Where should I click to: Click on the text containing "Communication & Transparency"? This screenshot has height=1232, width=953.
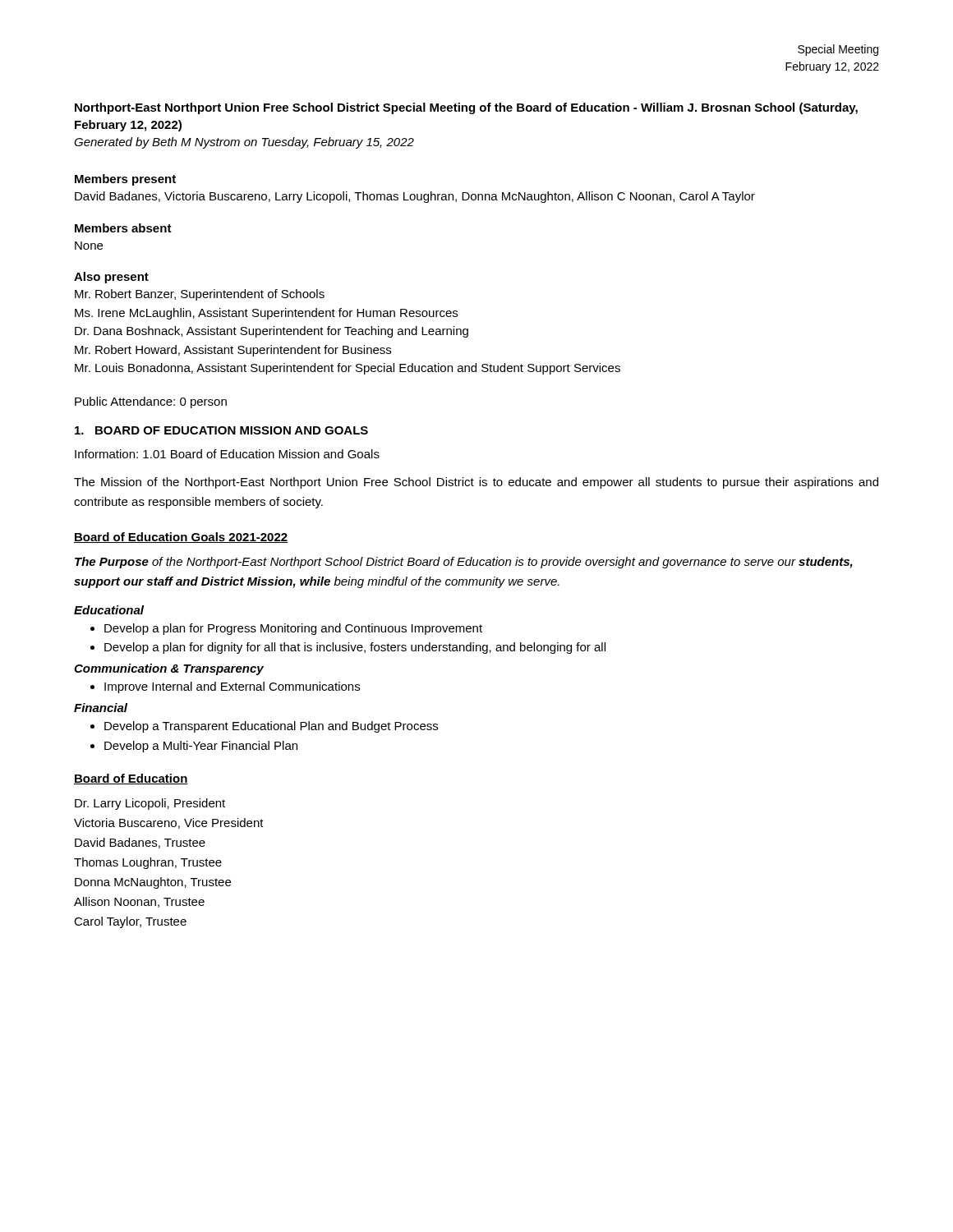[169, 668]
